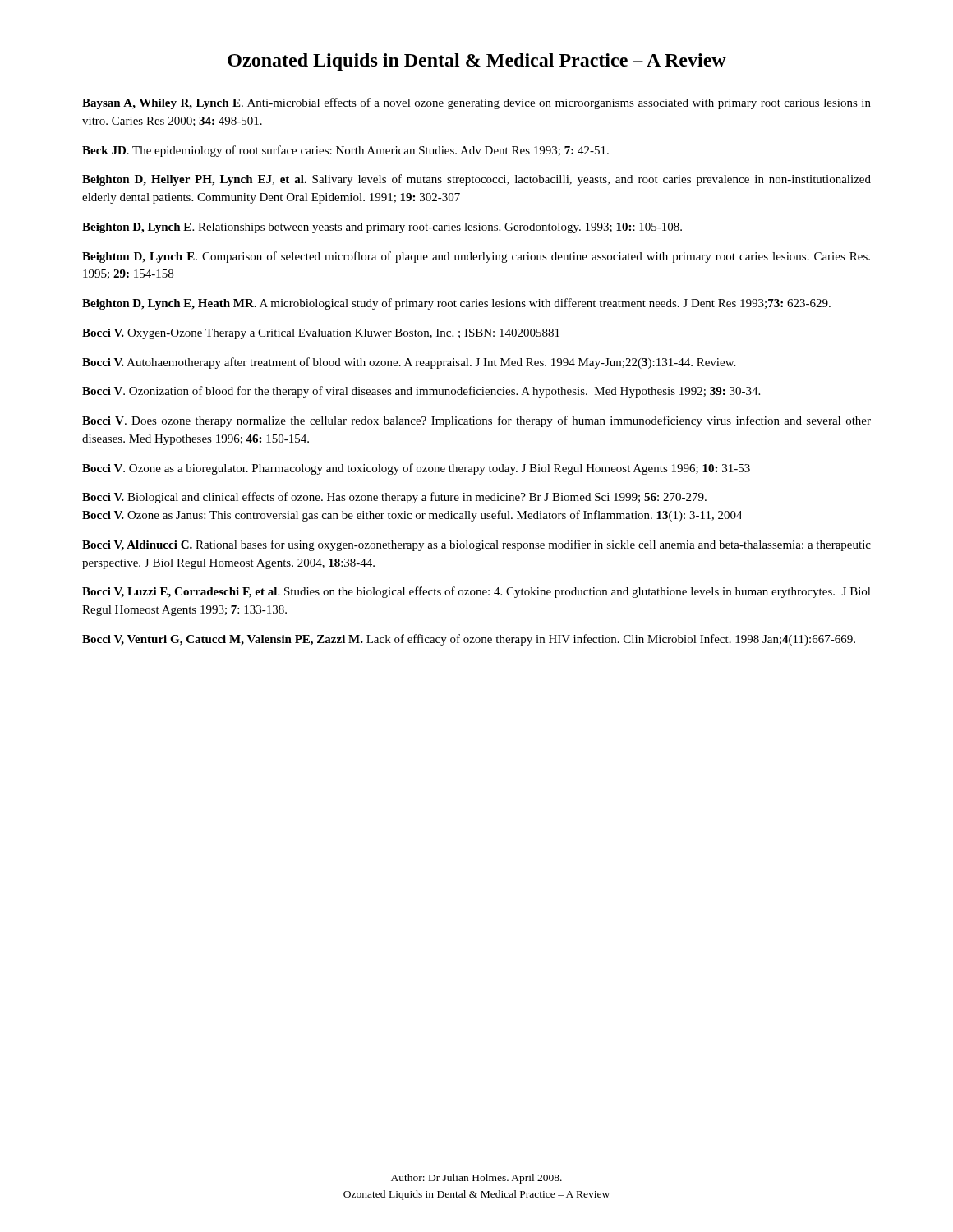Image resolution: width=953 pixels, height=1232 pixels.
Task: Click on the block starting "Bocci V, Venturi G, Catucci M,"
Action: [x=469, y=639]
